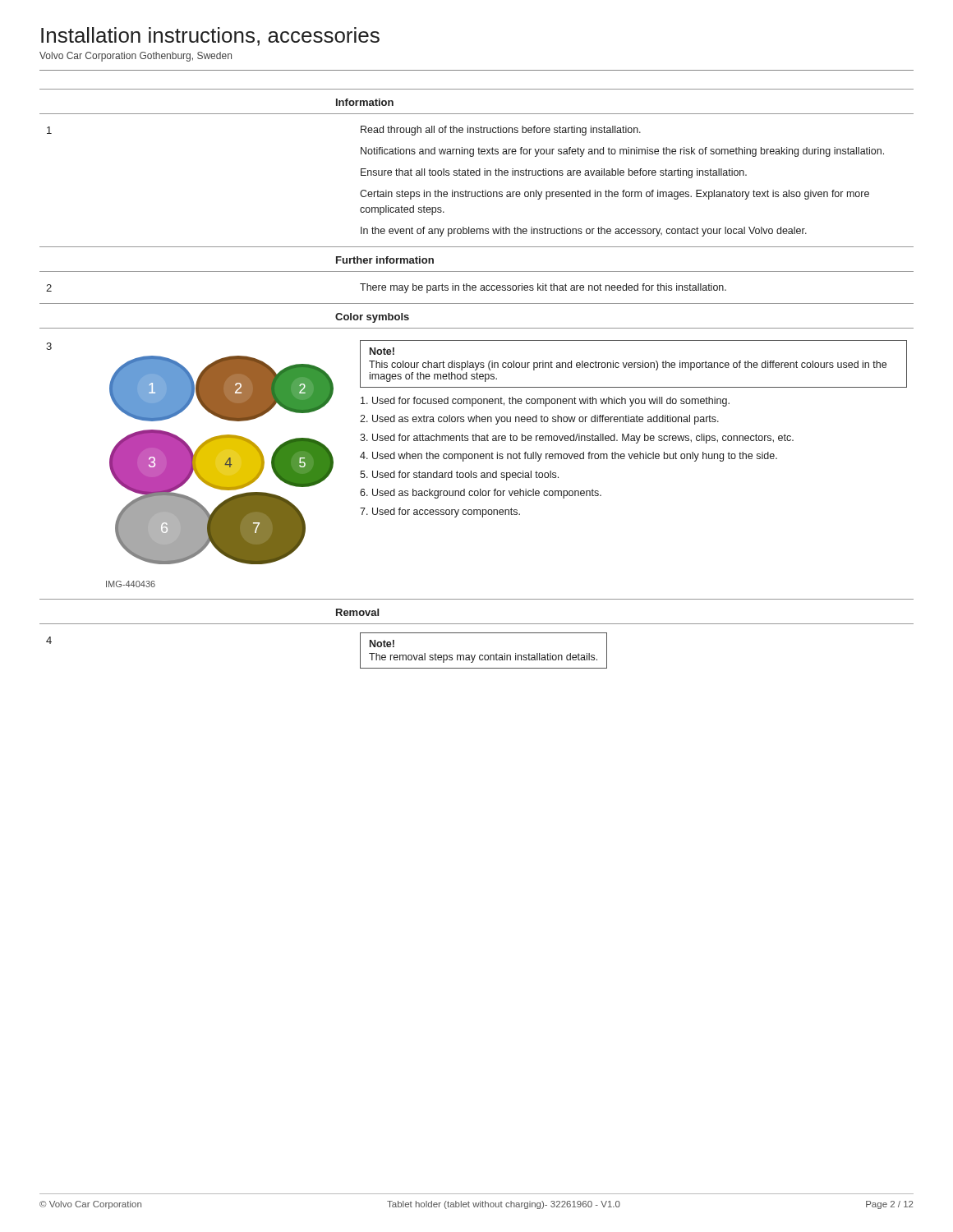Point to the region starting "Used for focused component, the component with which"

545,401
